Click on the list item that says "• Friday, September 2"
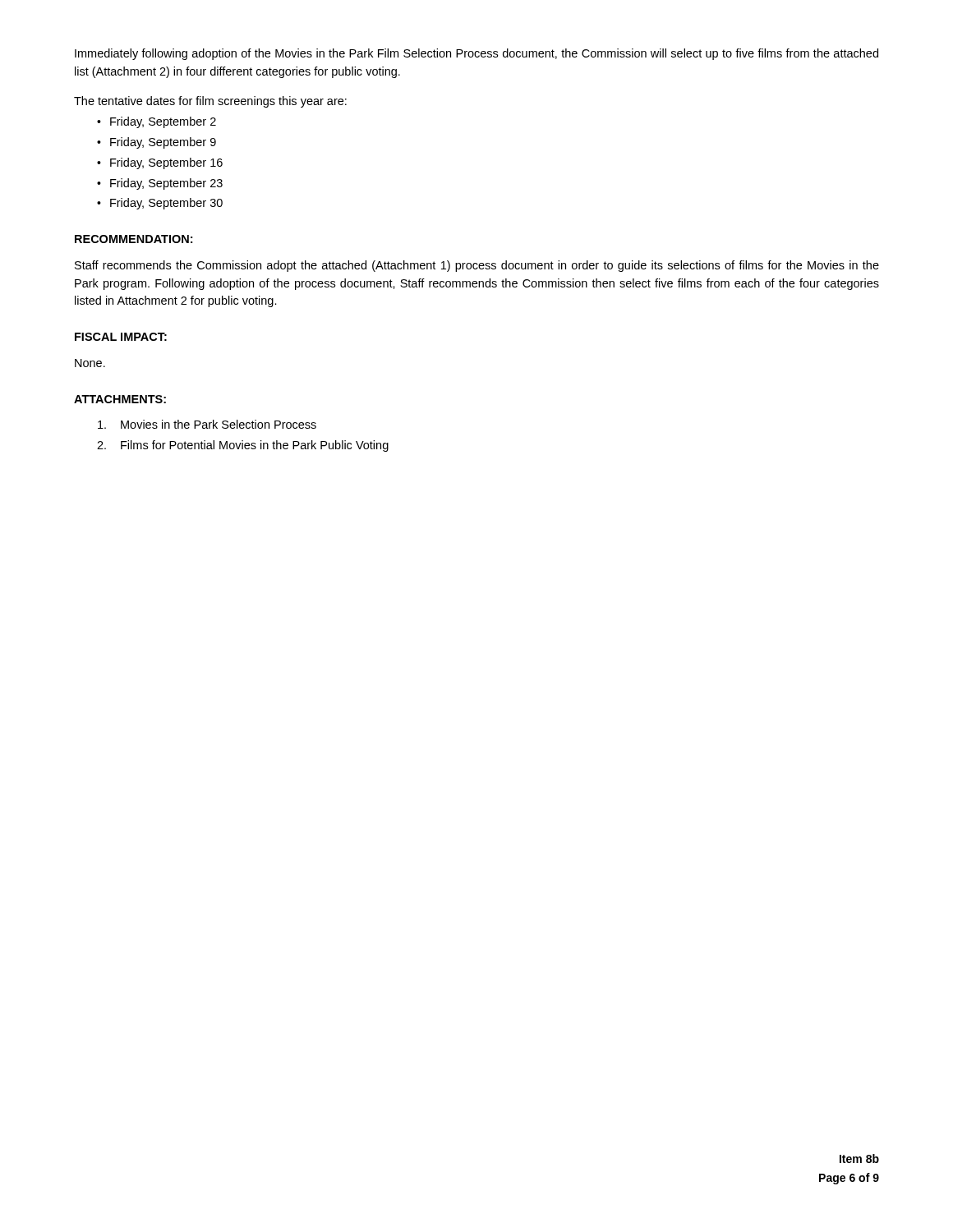The width and height of the screenshot is (953, 1232). [157, 123]
